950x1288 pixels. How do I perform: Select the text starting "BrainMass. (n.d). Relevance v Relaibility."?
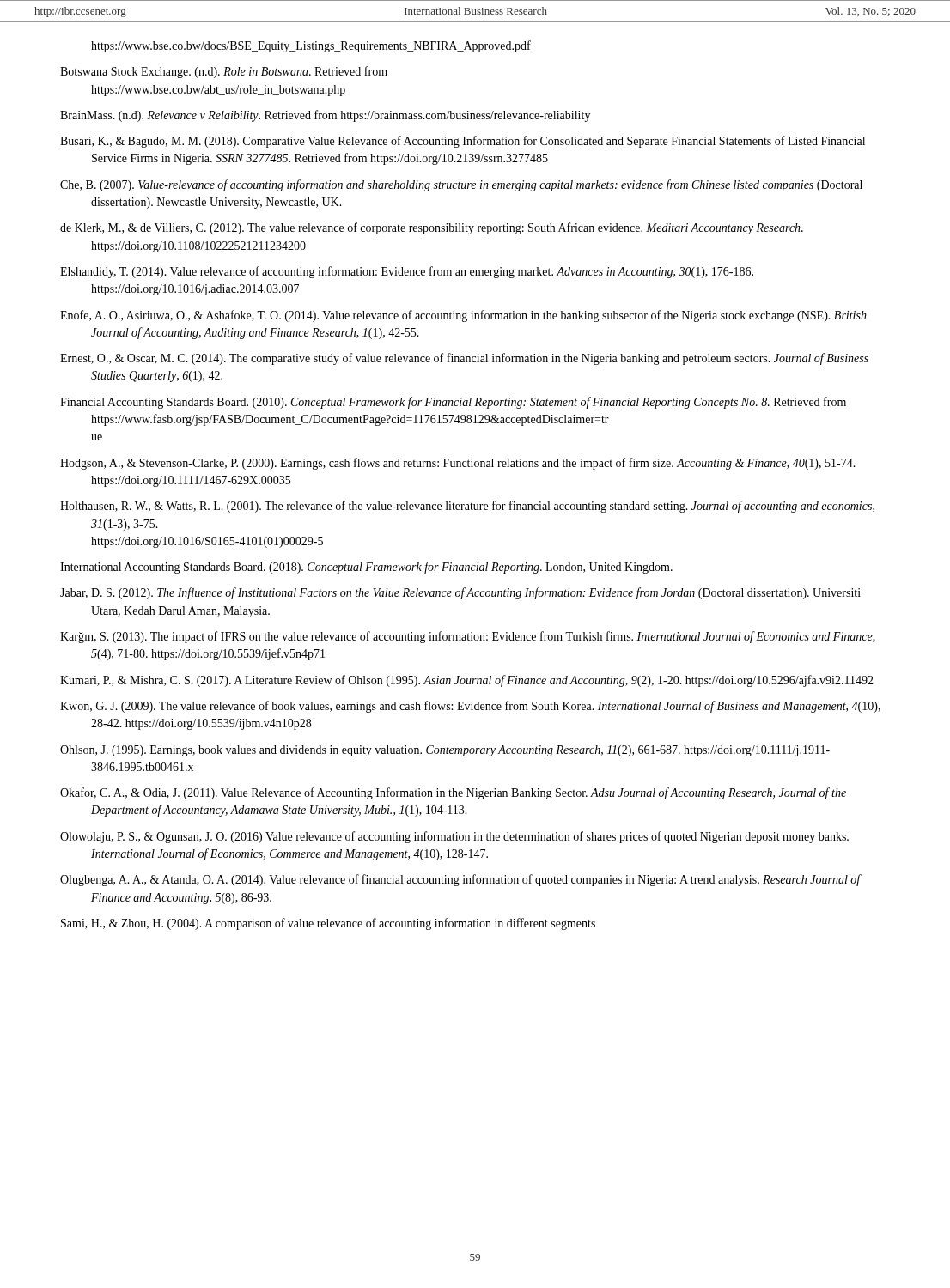click(325, 115)
